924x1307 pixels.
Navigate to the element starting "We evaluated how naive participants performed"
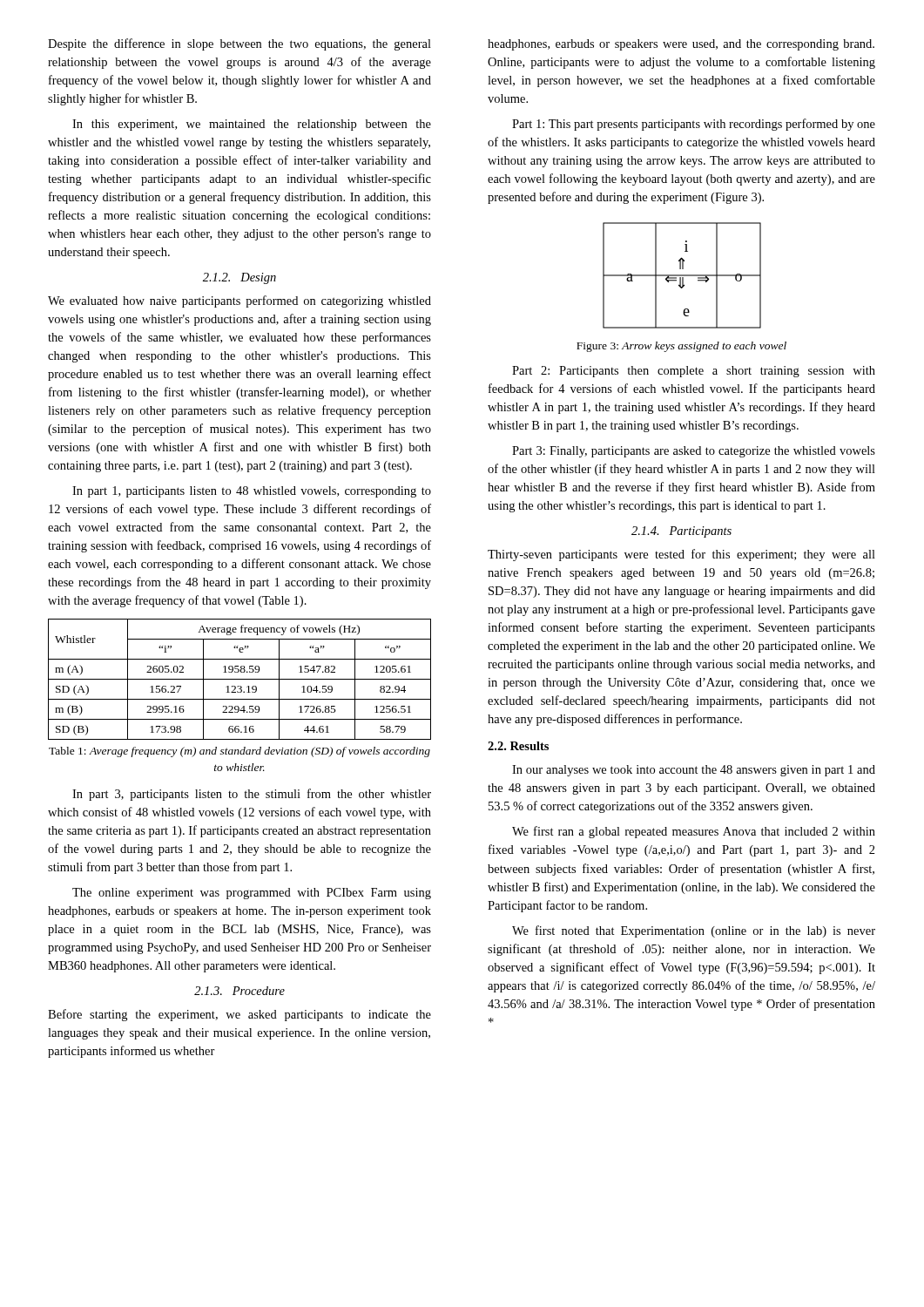tap(239, 384)
